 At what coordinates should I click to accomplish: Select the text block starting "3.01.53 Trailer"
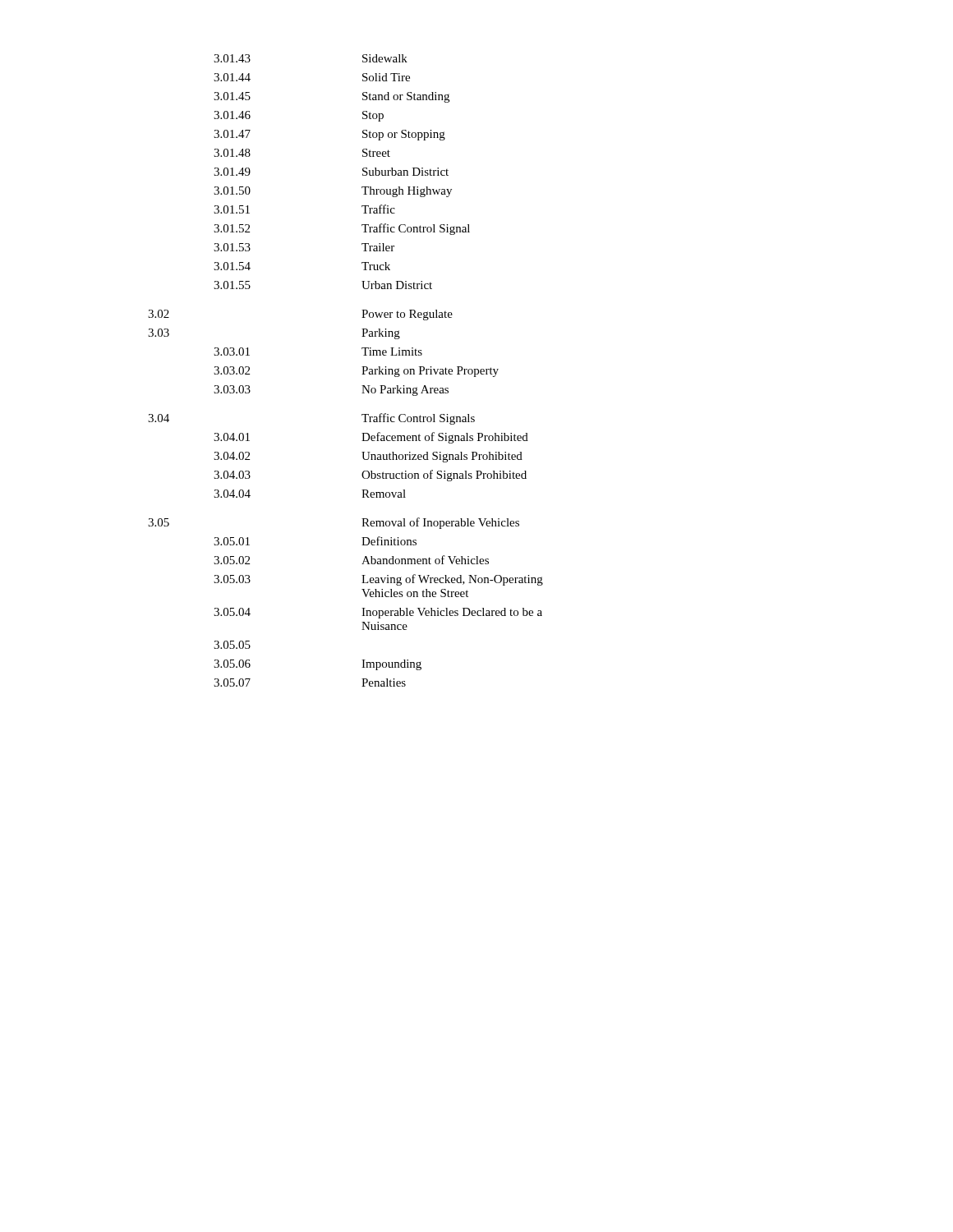(232, 247)
